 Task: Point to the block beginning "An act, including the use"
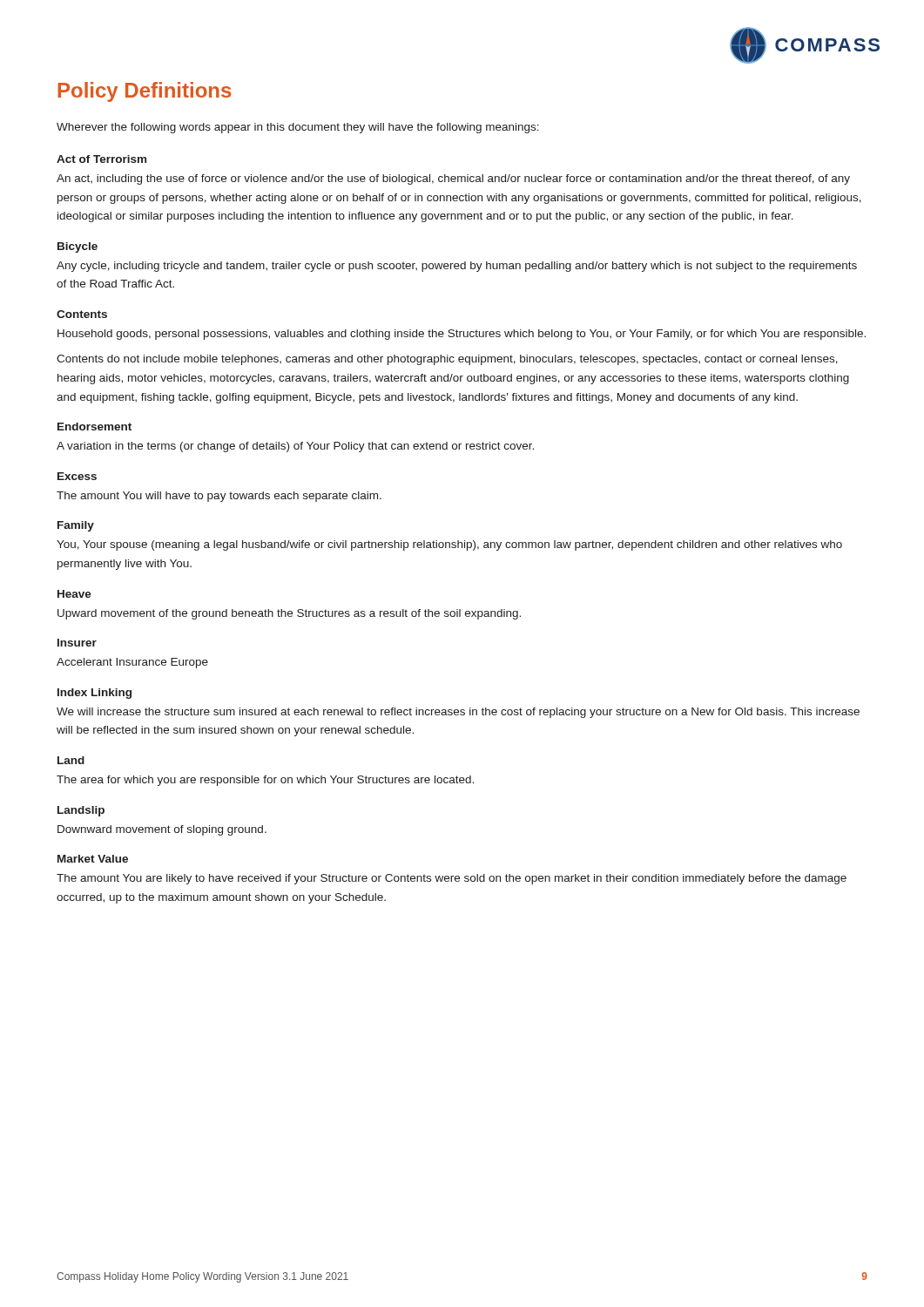(x=459, y=197)
